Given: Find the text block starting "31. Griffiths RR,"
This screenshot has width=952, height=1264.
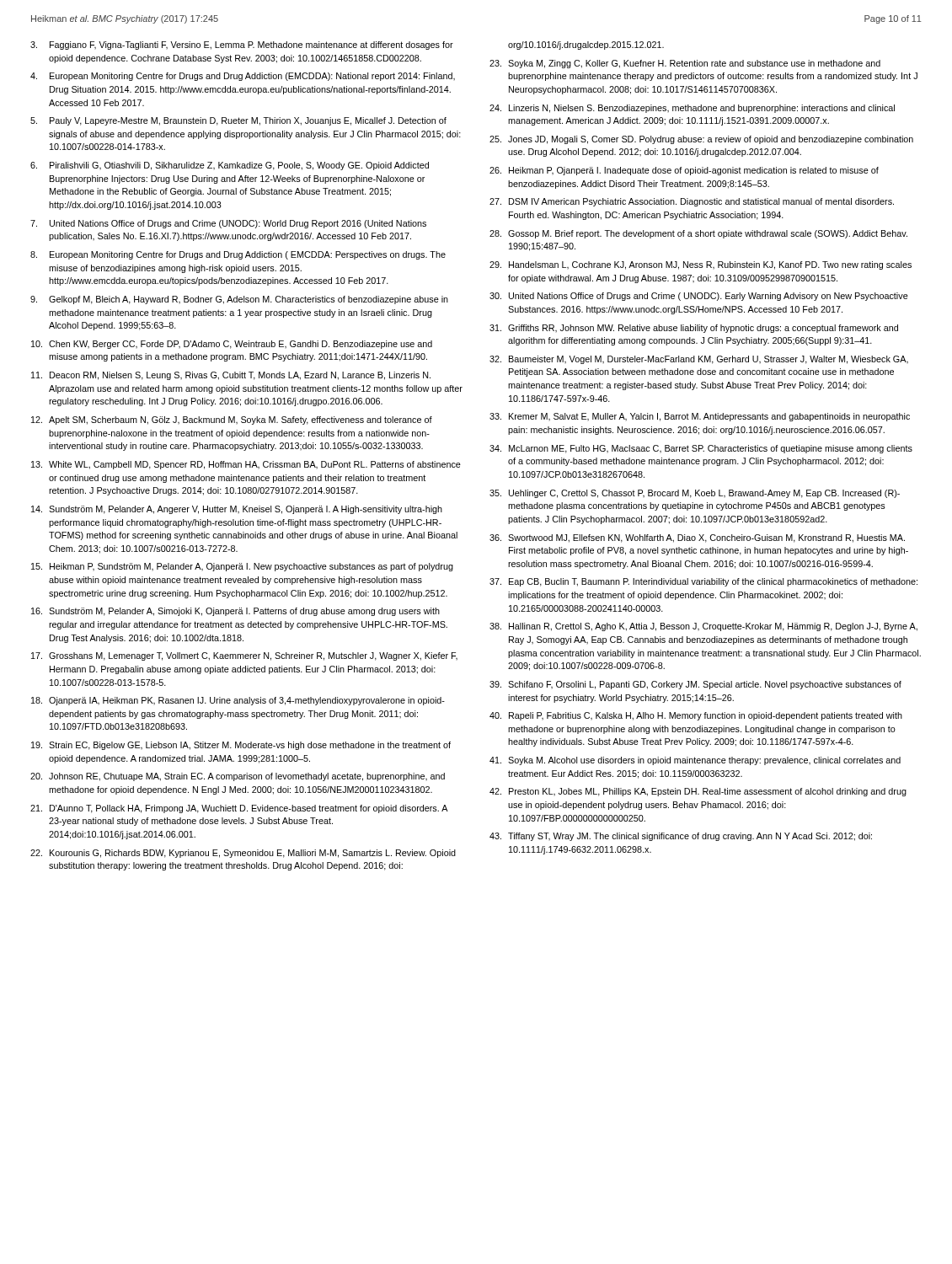Looking at the screenshot, I should pos(706,335).
